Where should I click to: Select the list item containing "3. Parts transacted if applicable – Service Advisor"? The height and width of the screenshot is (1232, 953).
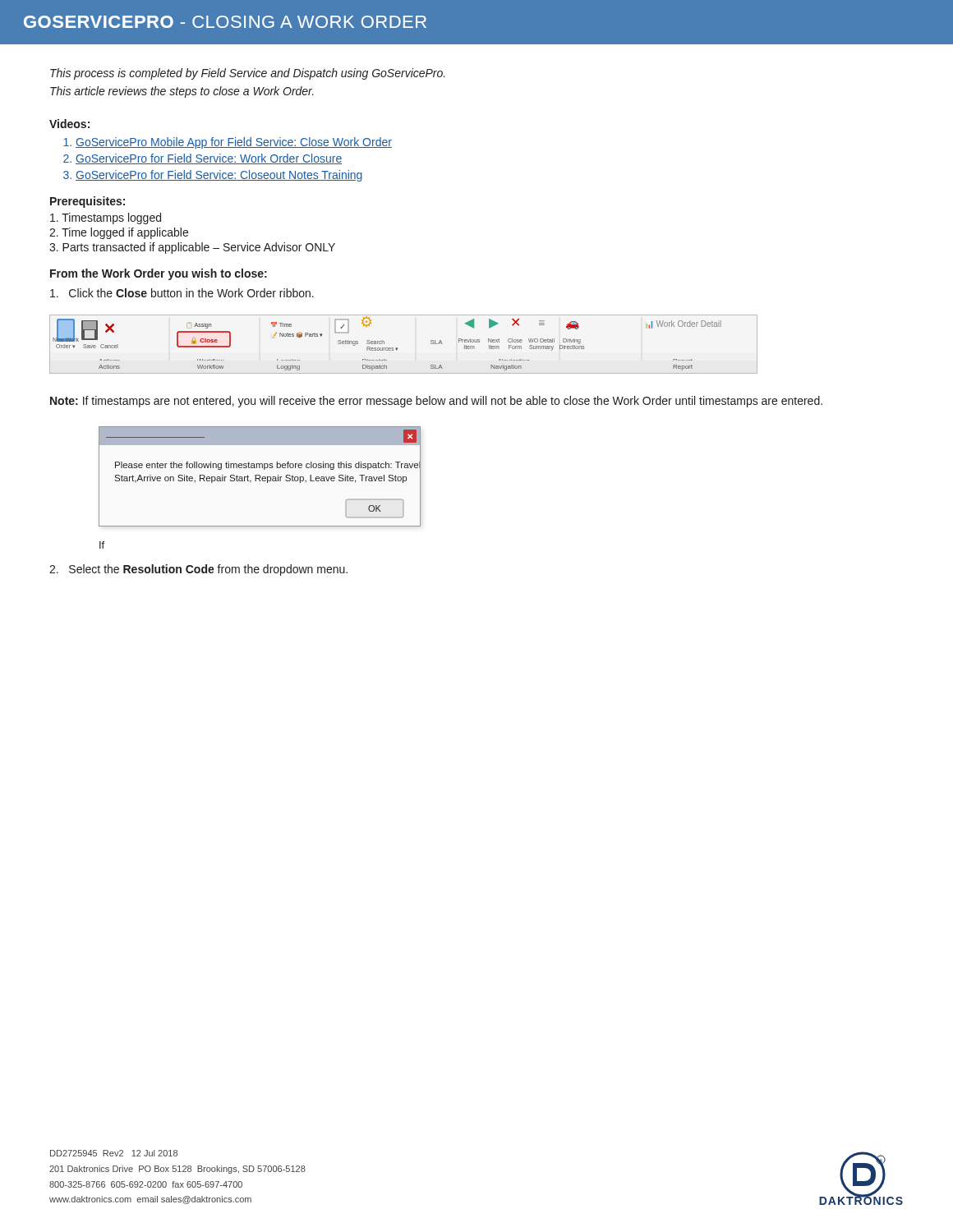pos(192,247)
